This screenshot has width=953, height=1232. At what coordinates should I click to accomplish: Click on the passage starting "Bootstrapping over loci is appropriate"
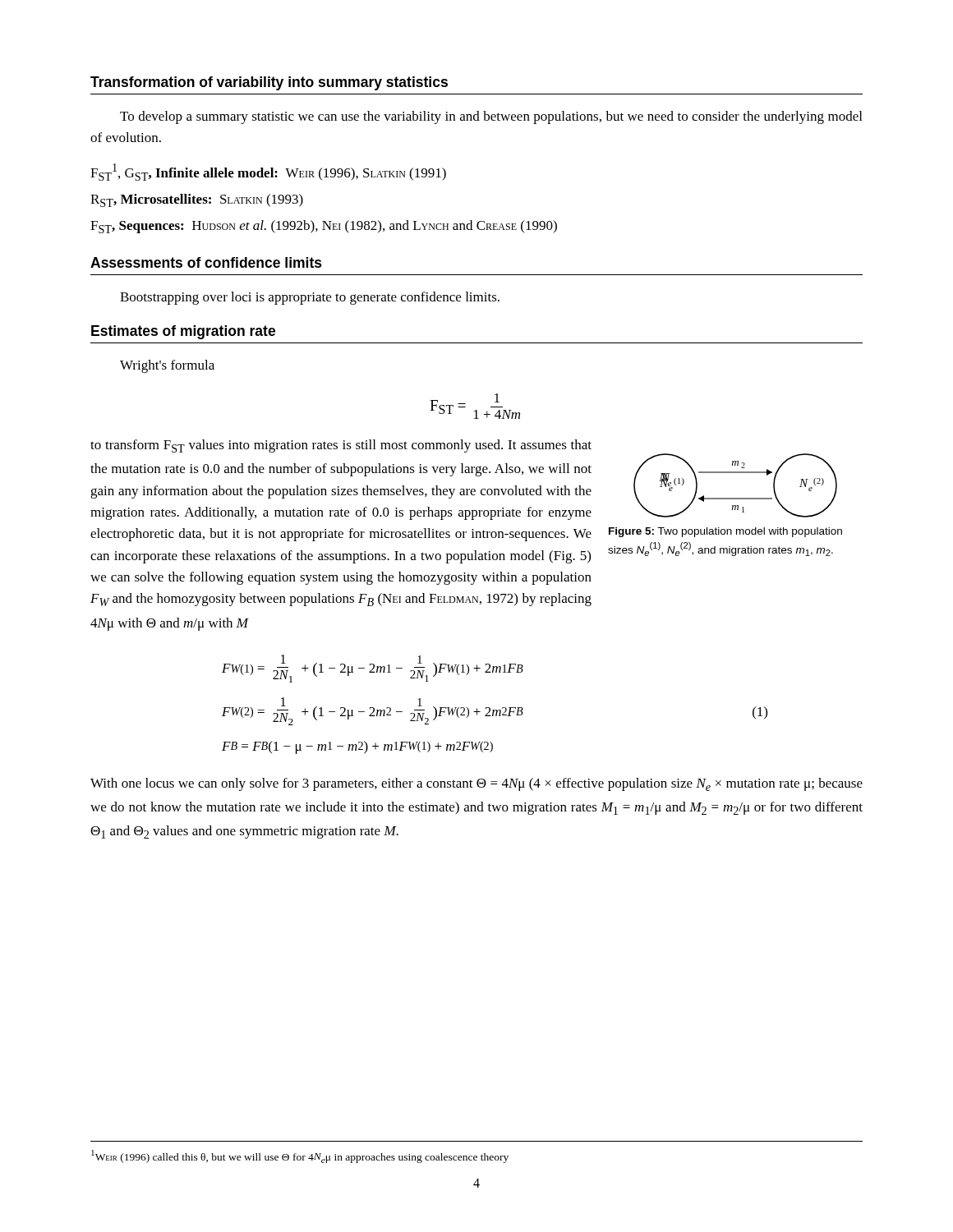coord(310,297)
